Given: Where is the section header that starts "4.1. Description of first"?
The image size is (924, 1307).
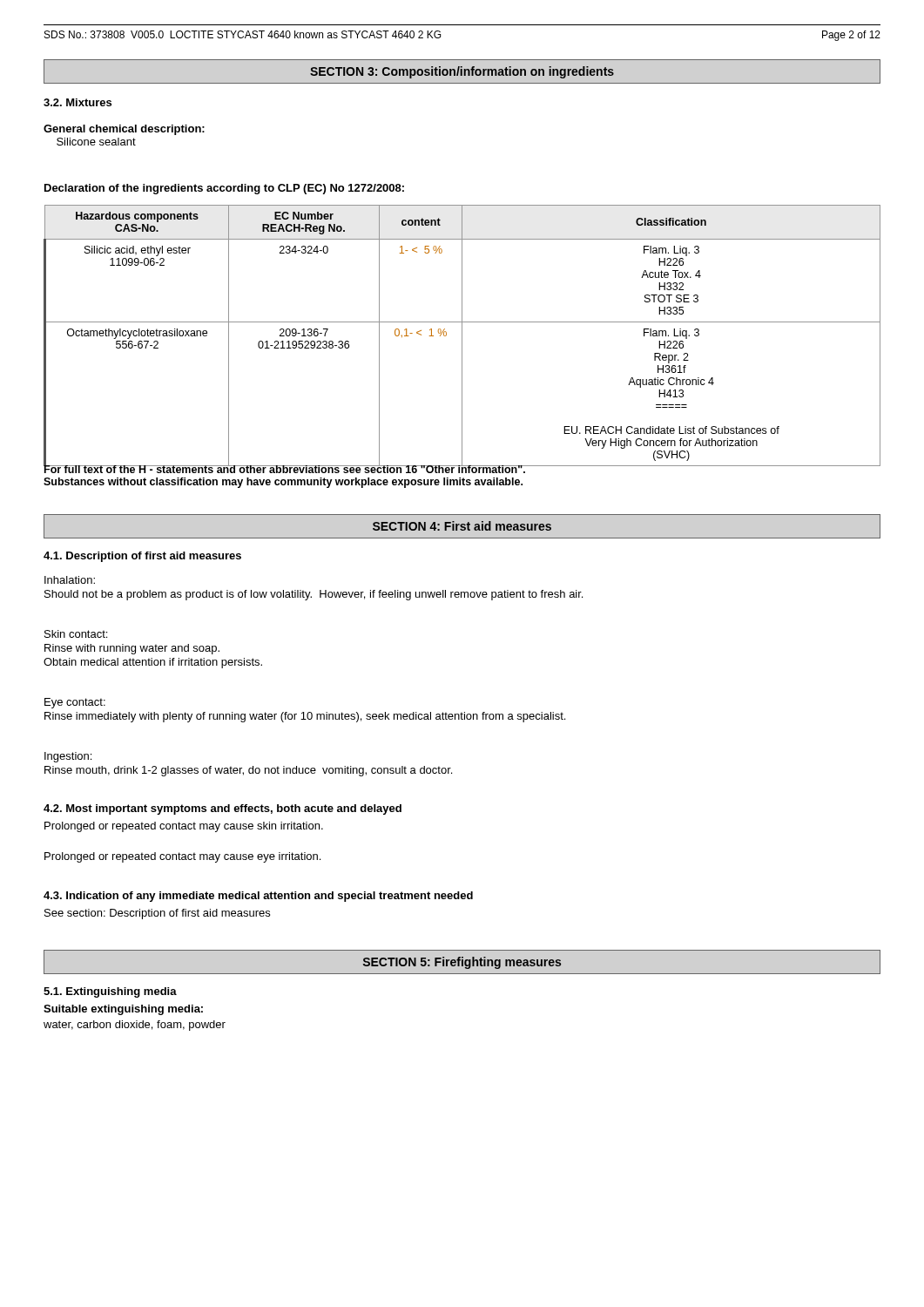Looking at the screenshot, I should [x=143, y=555].
